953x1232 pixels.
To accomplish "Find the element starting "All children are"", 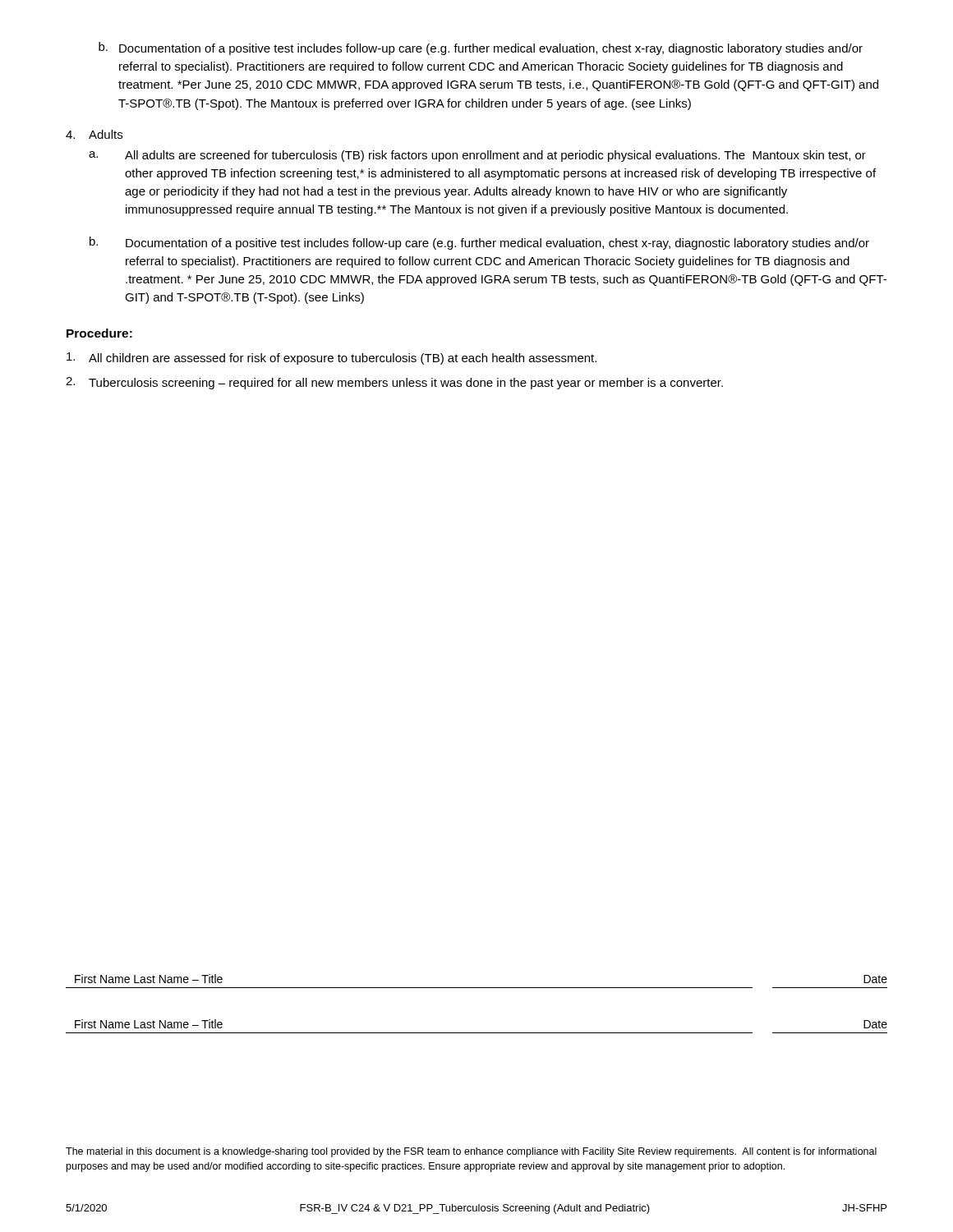I will (476, 358).
